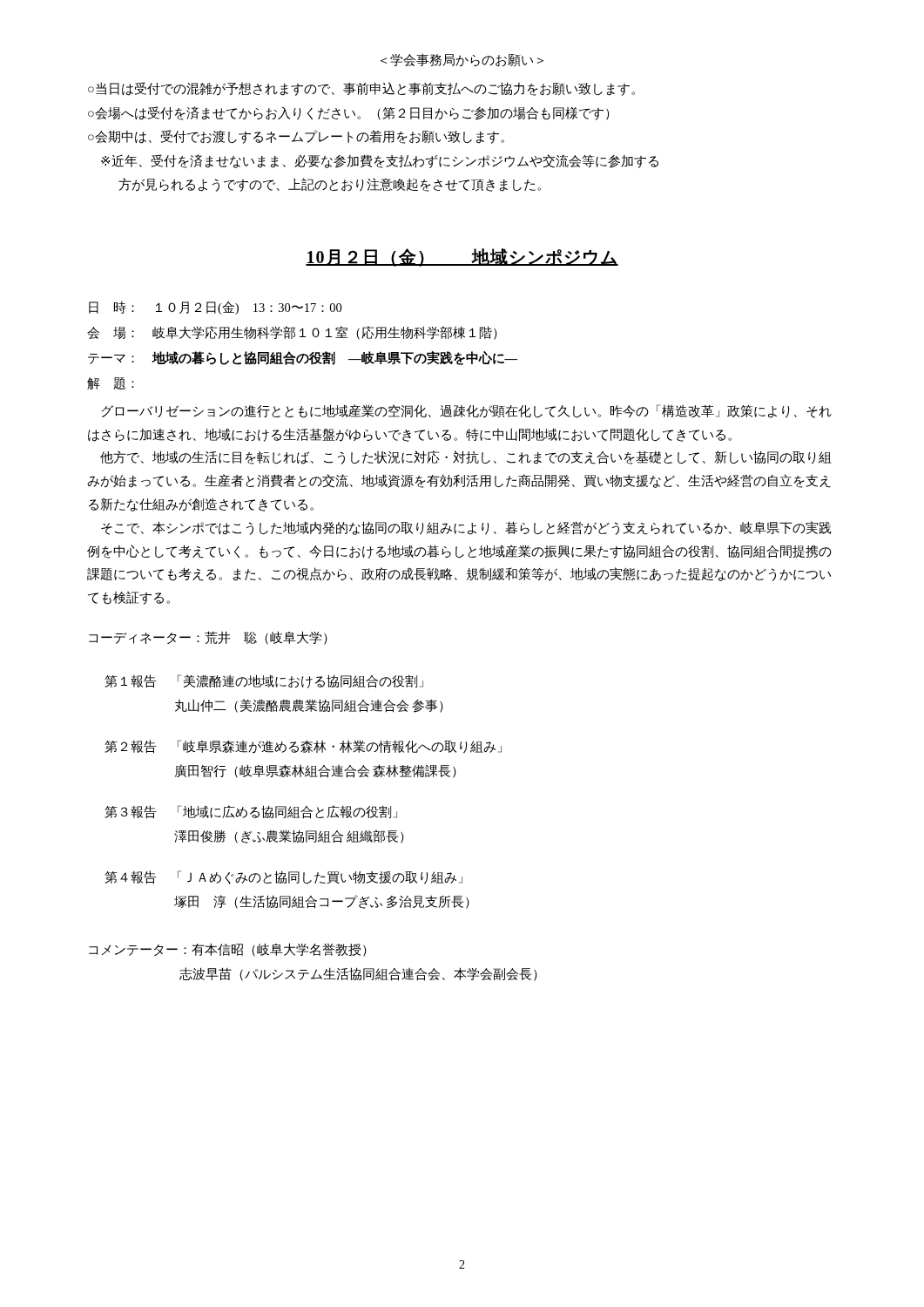Find "グローバリゼーションの進行とともに地域産業の空洞化、過疎化が顕在化して久しい。昨今の「構造改革」政策により、それはさらに加速され、地域における生活基盤がゆらいできている。特に中山間地域において問題化してきている。 他方で、地域の生活に目を転じれば、こうした状況に対応・対抗し、これまでの支え合いを基礎として、新しい協同の取り組みが始まっている。生産者と消費者との交流、地域資源を有効利活用した商品開発、買い物支援など、生活や経営の自立を支える新たな仕組みが創造されてきている。 そこで、本シンポではこうした地域内発的な協同の取り組みにより、暮らしと経営がどう支えられているか、岐阜県下の実践例を中心として考えていく。もって、今日における地域の暮らしと地域産業の振興に果たす協同組合の役割、協同組合間提携の課題についても考える。また、この視点から、政府の成長戦略、規制緩和策等が、地域の実態にあった提起なのかどうかについても検証する。" on this page
The width and height of the screenshot is (924, 1307).
(x=467, y=411)
